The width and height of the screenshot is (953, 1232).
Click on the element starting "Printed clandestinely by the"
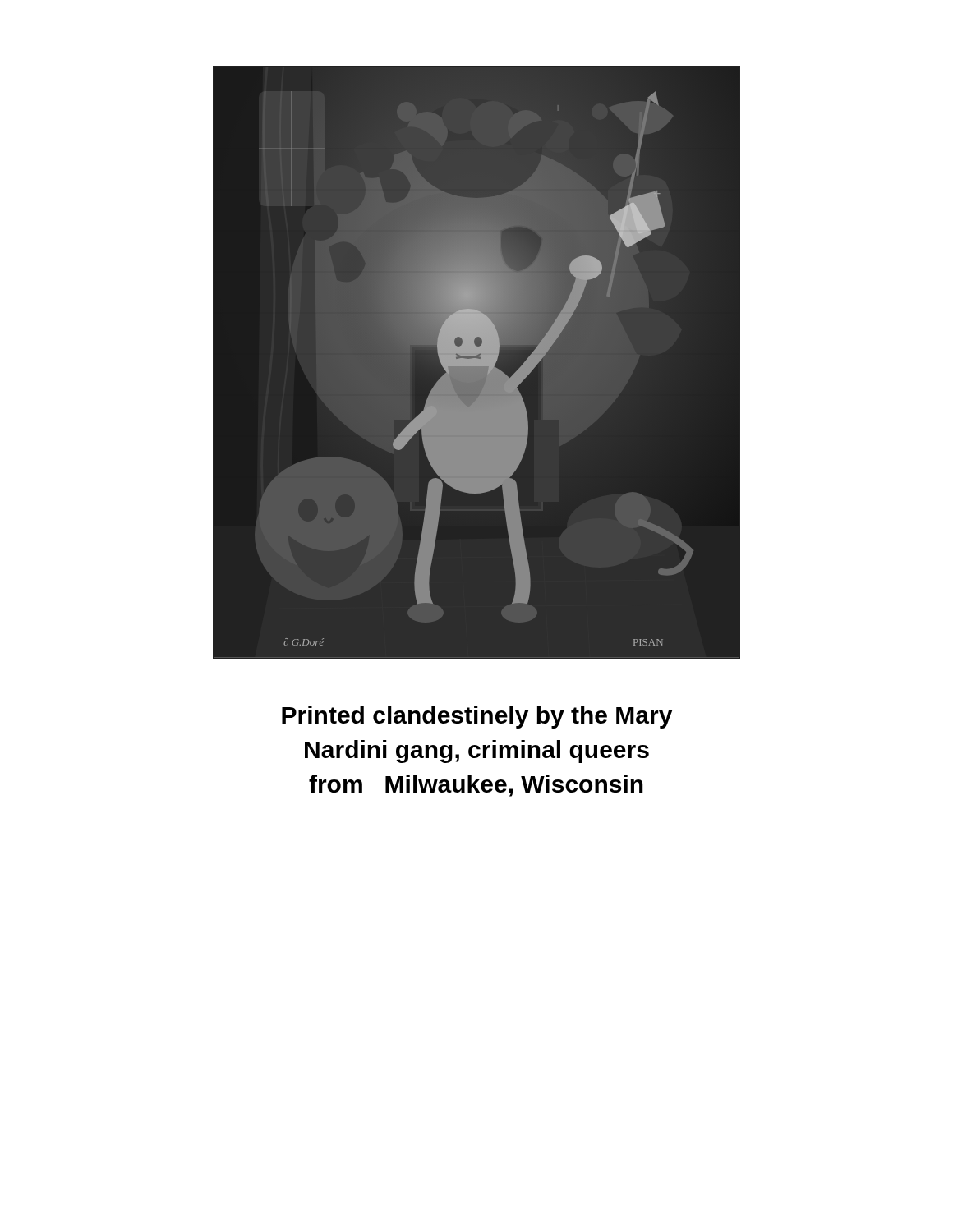476,750
